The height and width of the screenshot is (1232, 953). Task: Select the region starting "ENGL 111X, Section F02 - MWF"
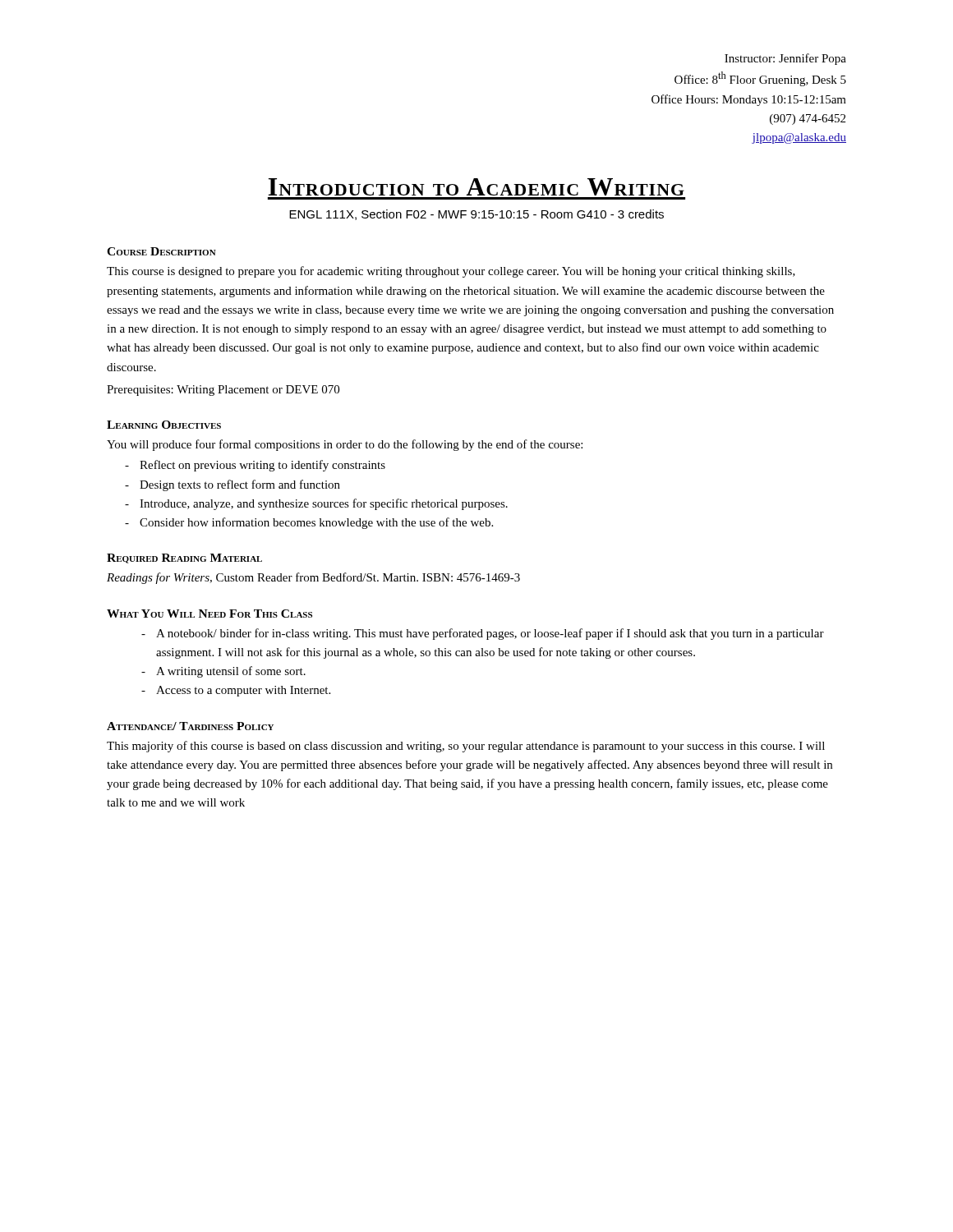coord(476,214)
